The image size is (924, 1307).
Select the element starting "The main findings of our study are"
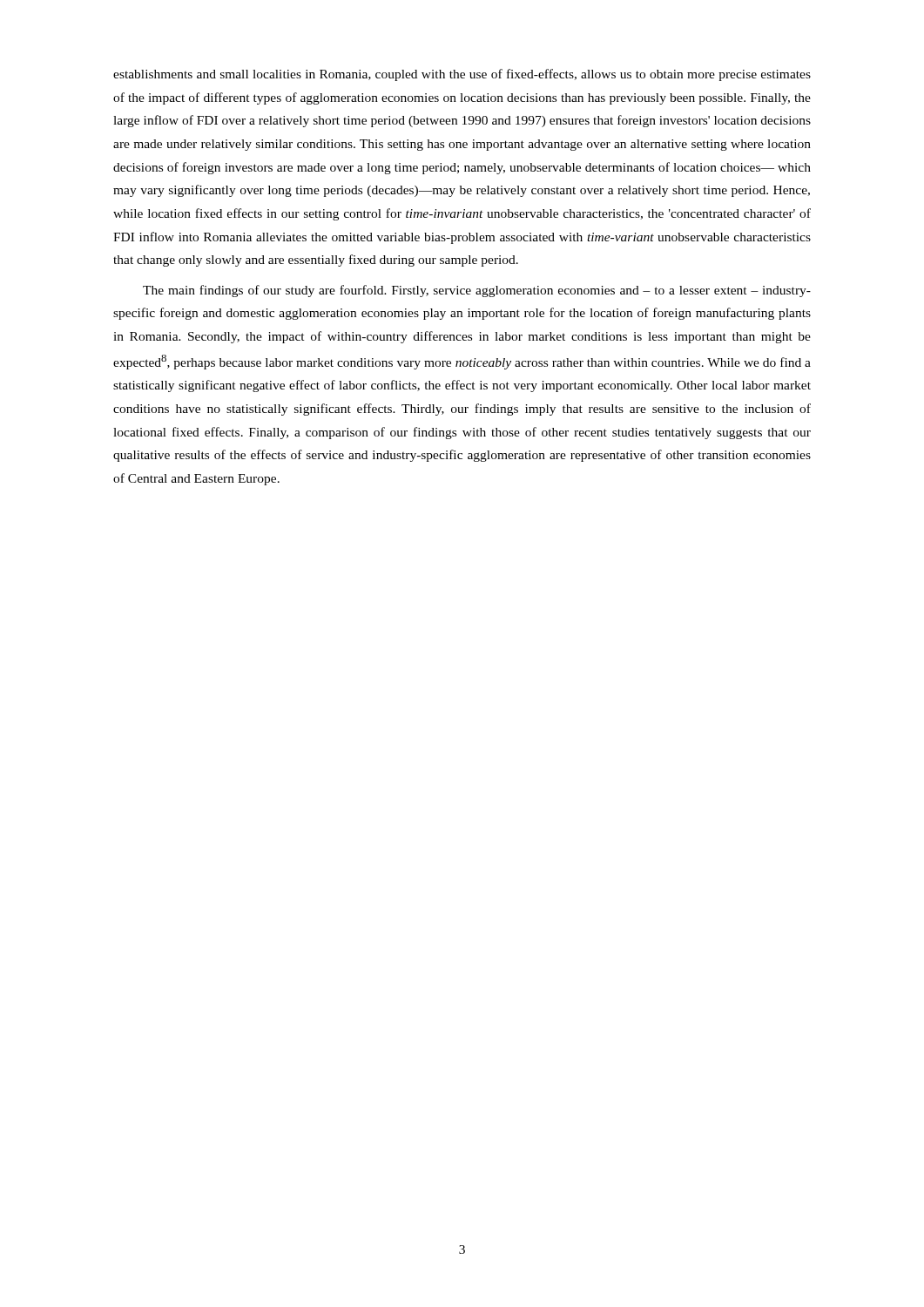[462, 384]
